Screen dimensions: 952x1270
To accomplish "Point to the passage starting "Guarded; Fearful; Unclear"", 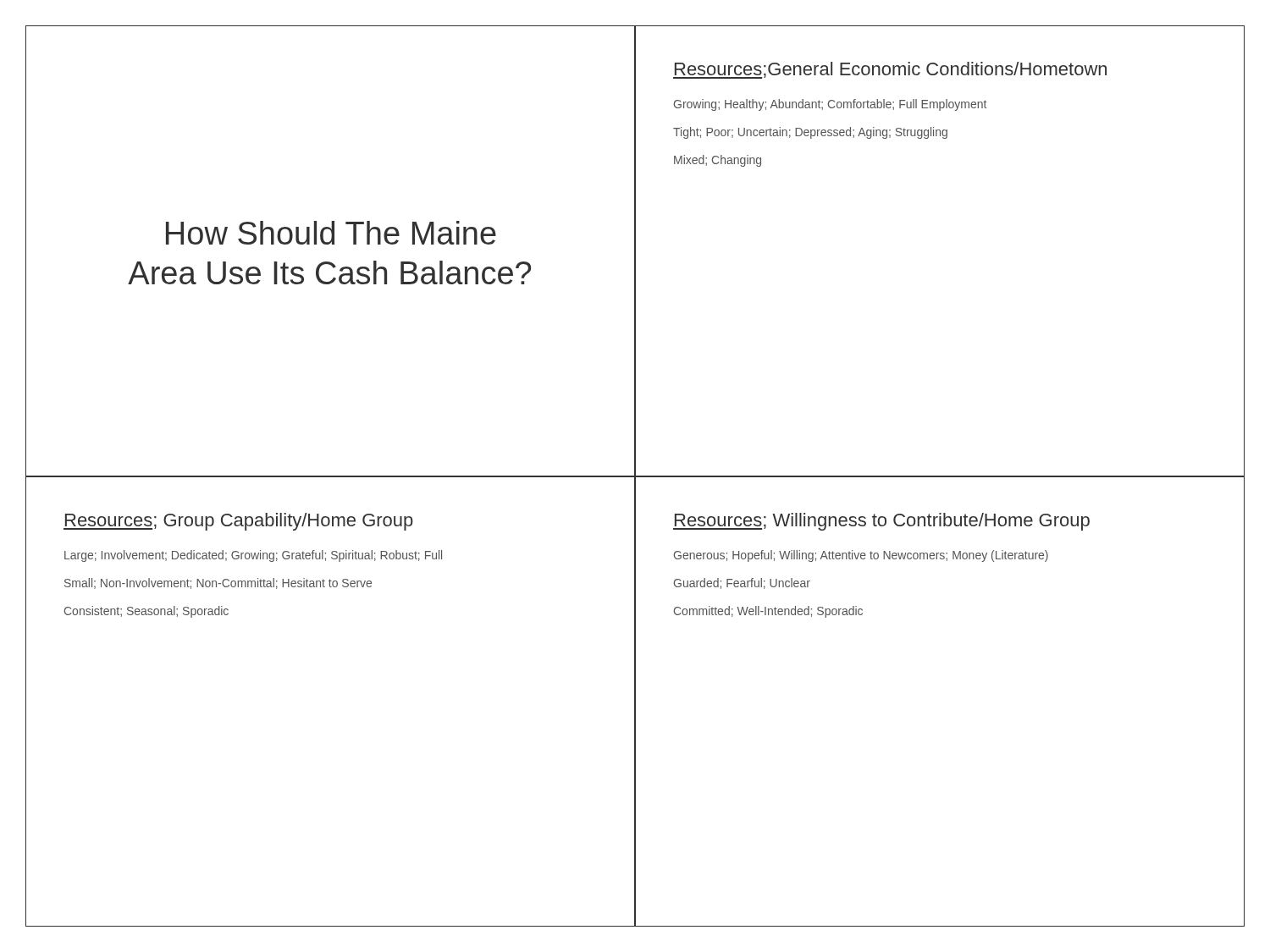I will [x=742, y=583].
